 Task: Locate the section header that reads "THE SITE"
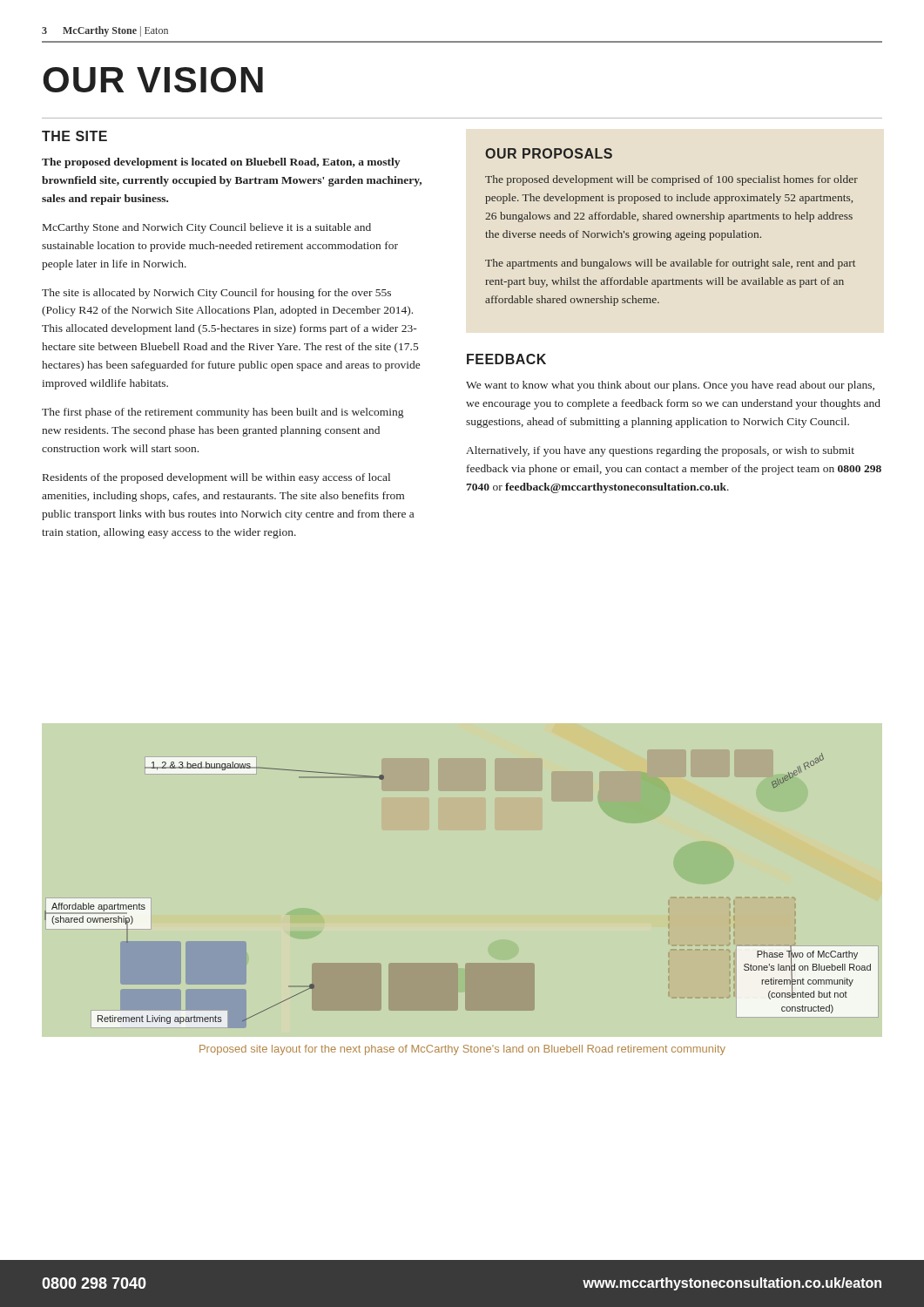tap(75, 136)
